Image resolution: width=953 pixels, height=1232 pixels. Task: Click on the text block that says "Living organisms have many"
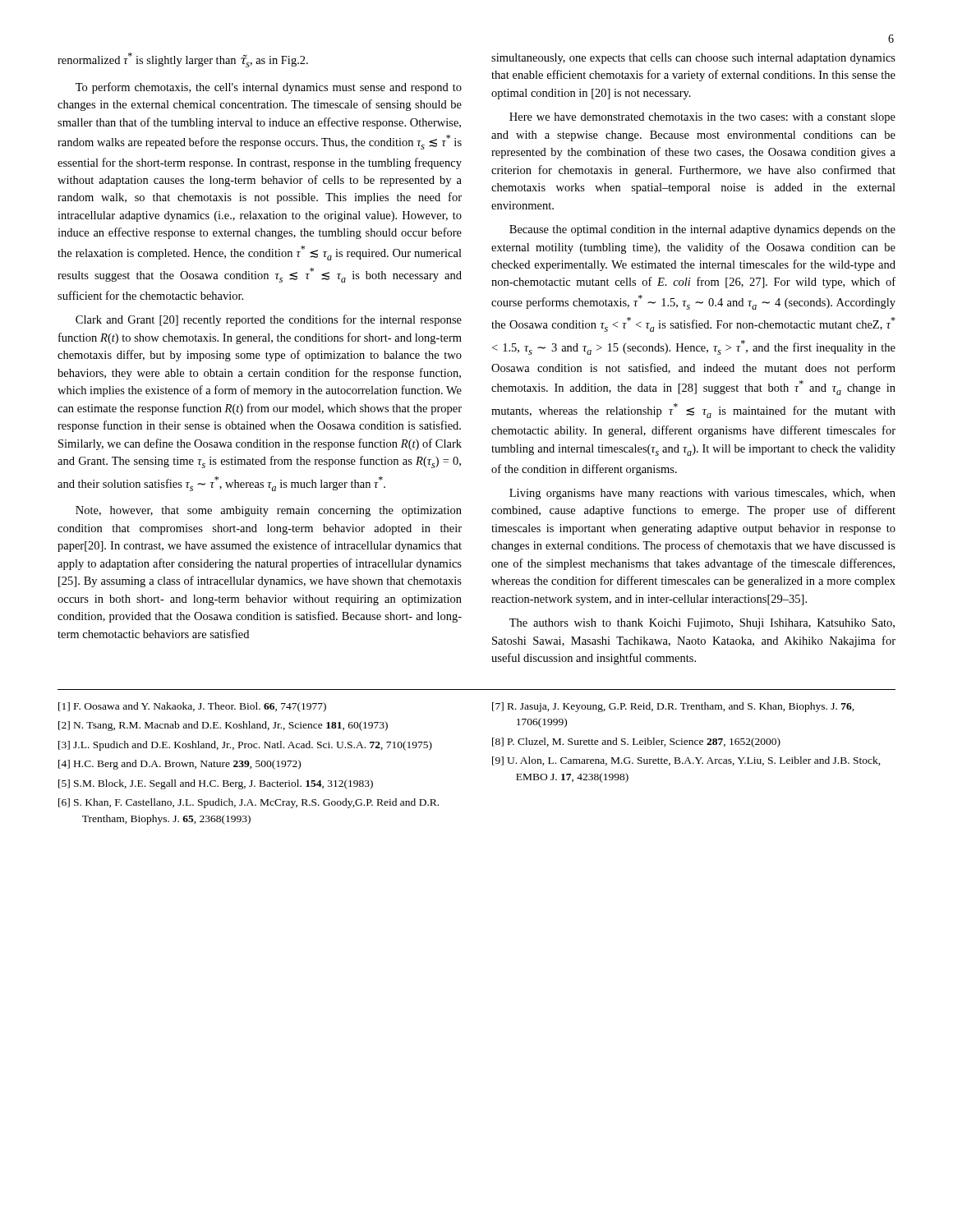pyautogui.click(x=693, y=546)
